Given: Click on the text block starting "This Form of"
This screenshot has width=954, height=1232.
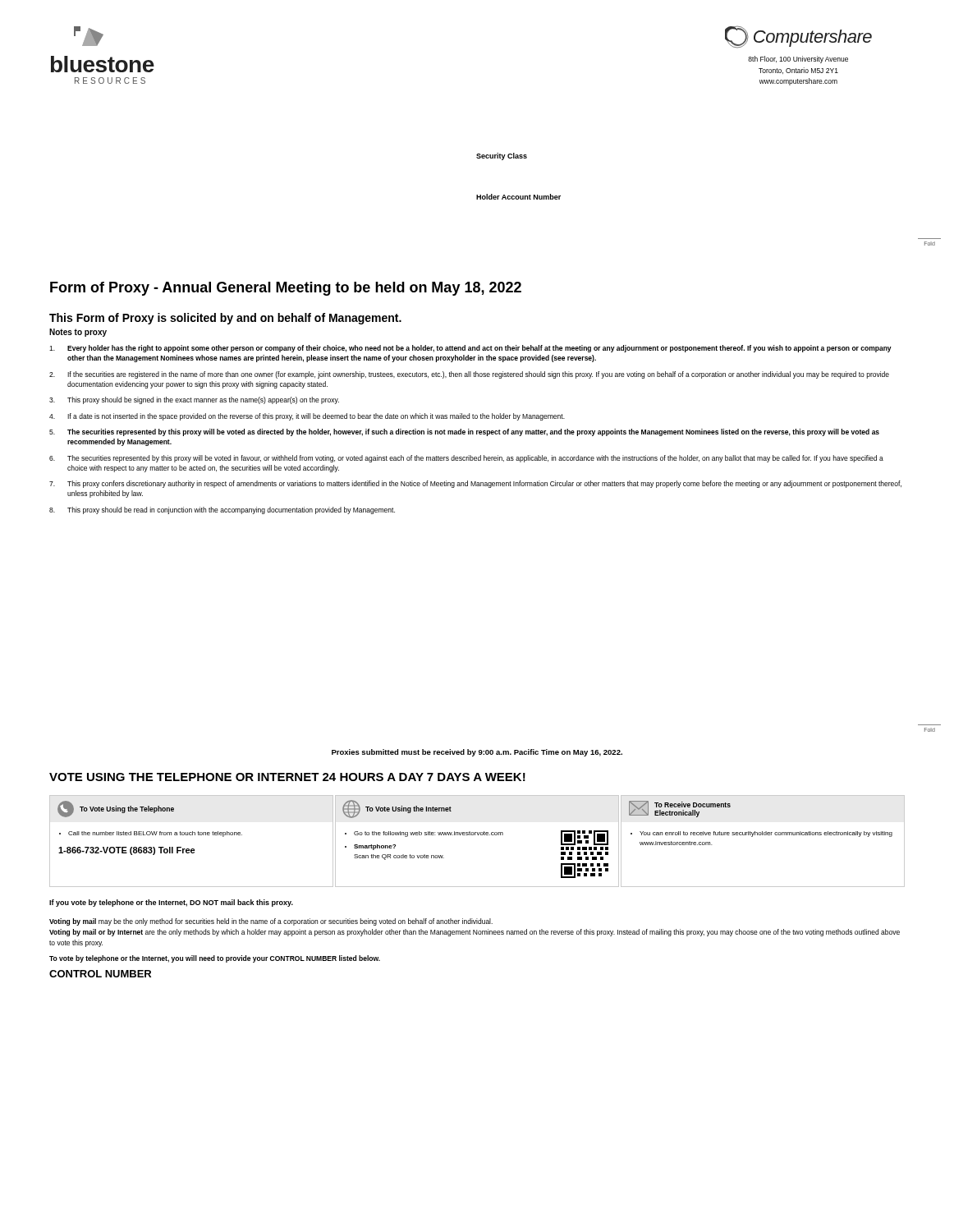Looking at the screenshot, I should click(x=226, y=318).
